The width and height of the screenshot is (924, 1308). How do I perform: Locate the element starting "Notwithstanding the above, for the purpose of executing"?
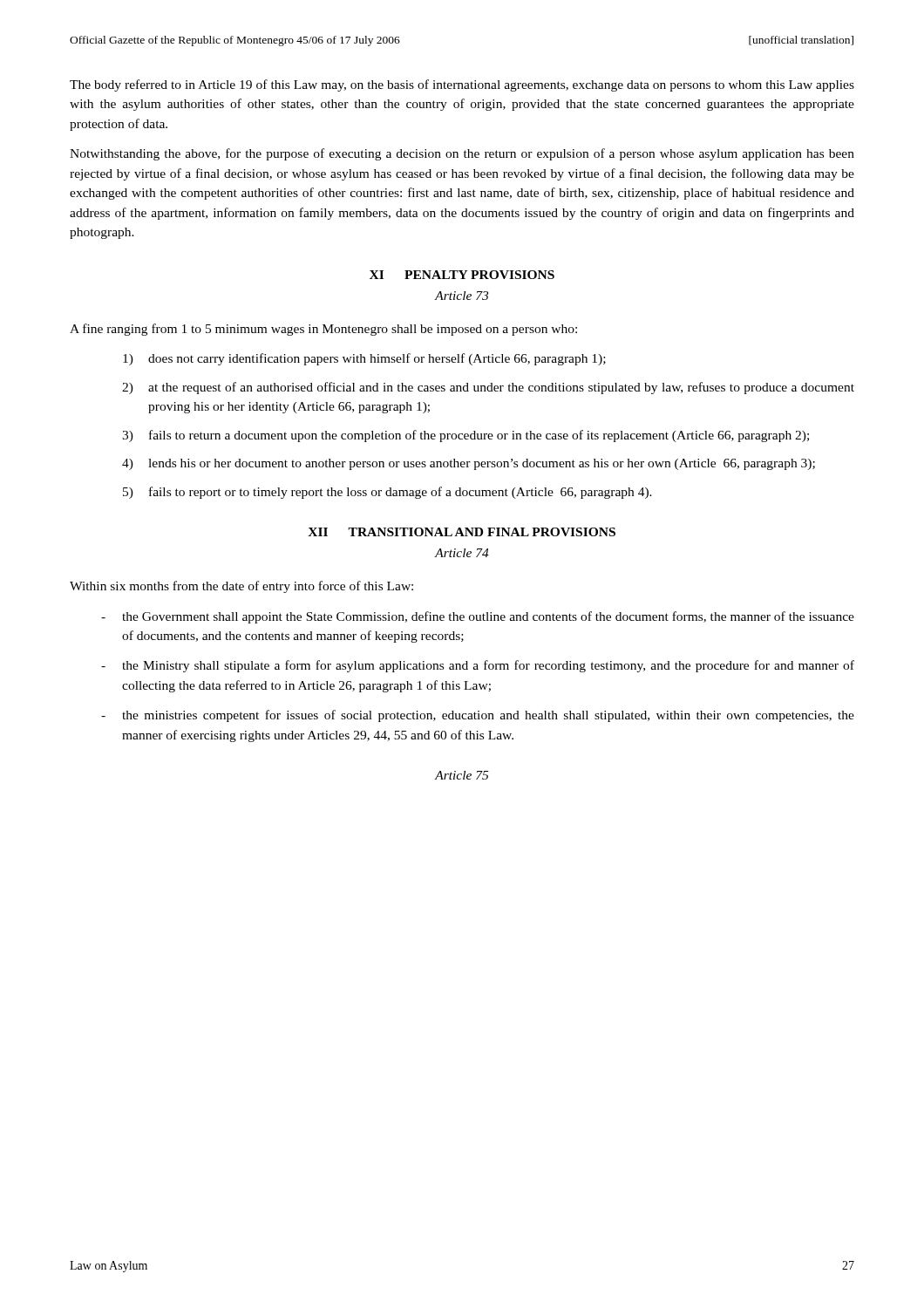(462, 193)
